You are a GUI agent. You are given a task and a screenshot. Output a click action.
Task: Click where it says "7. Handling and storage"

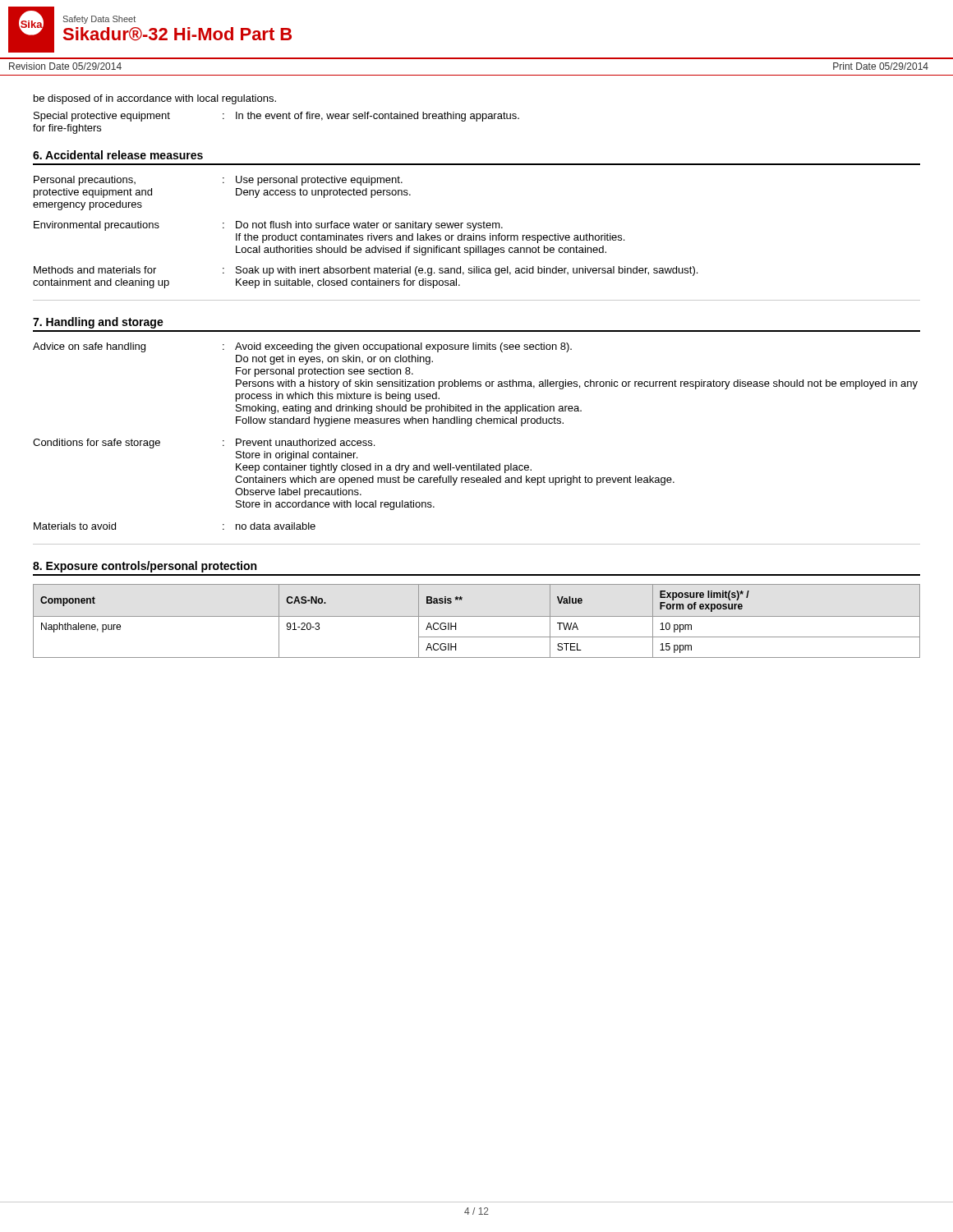coord(98,322)
